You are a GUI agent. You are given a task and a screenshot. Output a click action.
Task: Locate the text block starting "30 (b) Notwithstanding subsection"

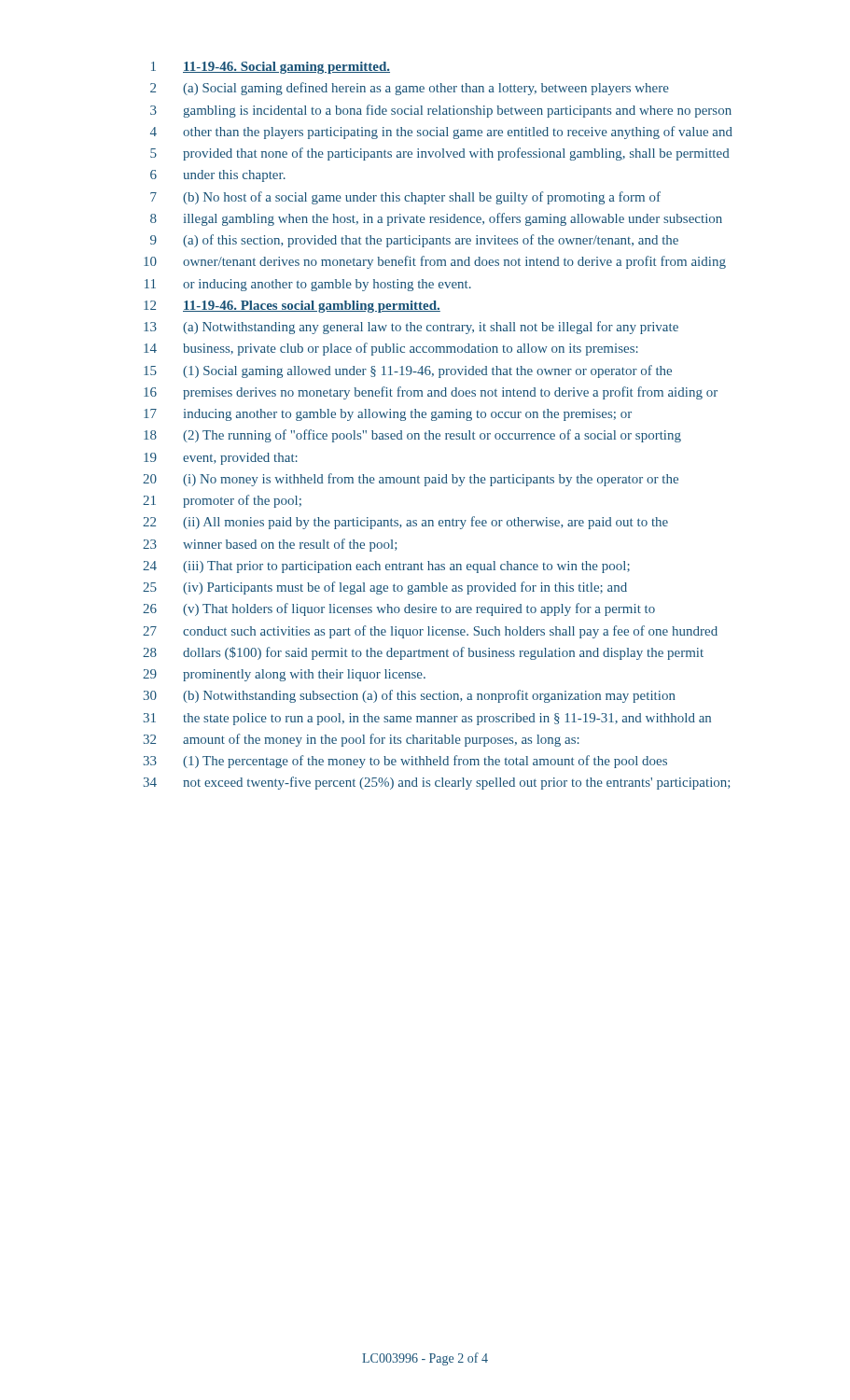444,696
